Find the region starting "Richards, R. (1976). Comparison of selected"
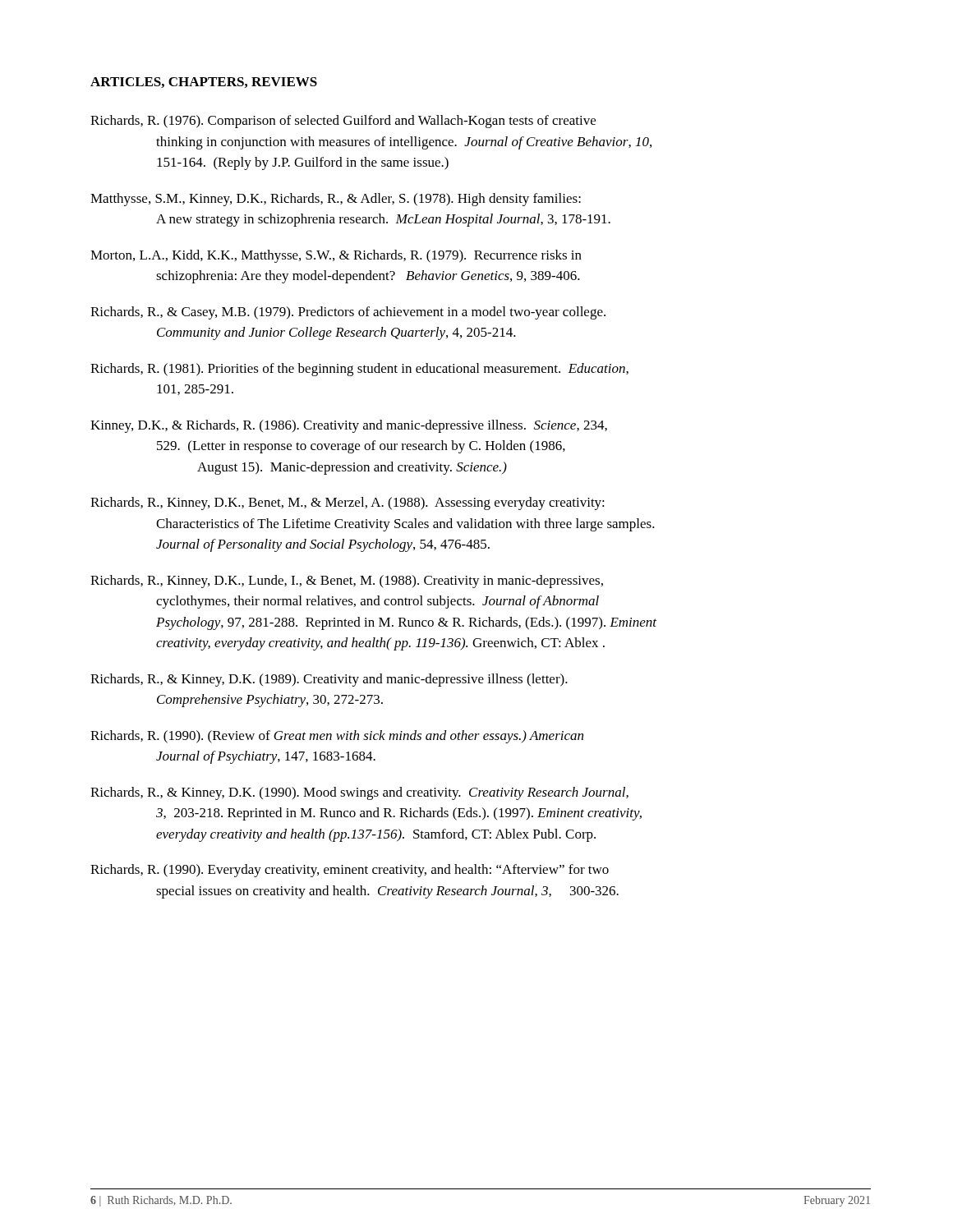This screenshot has height=1232, width=953. 371,143
